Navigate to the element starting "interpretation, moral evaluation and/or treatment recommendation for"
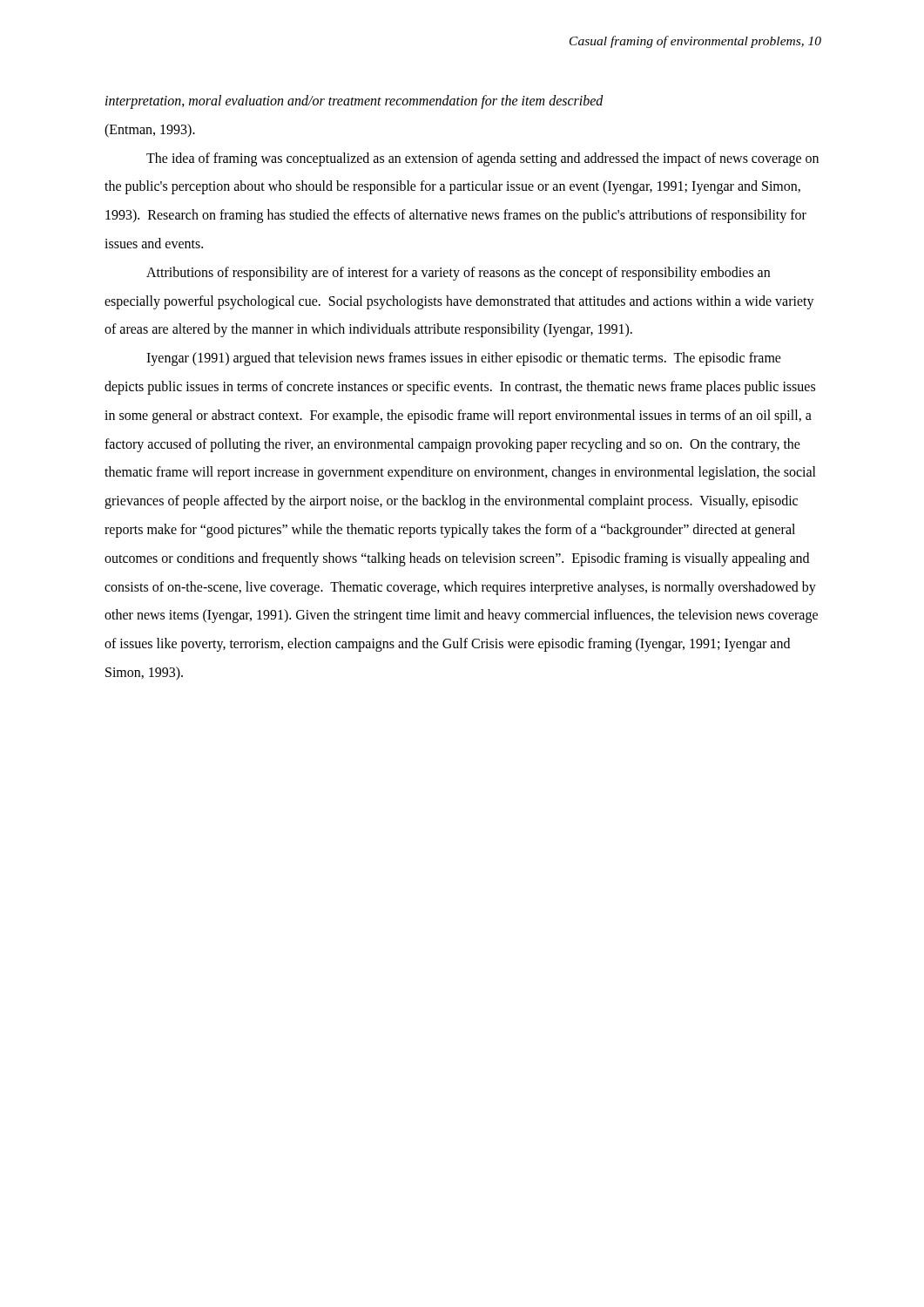924x1307 pixels. click(462, 116)
